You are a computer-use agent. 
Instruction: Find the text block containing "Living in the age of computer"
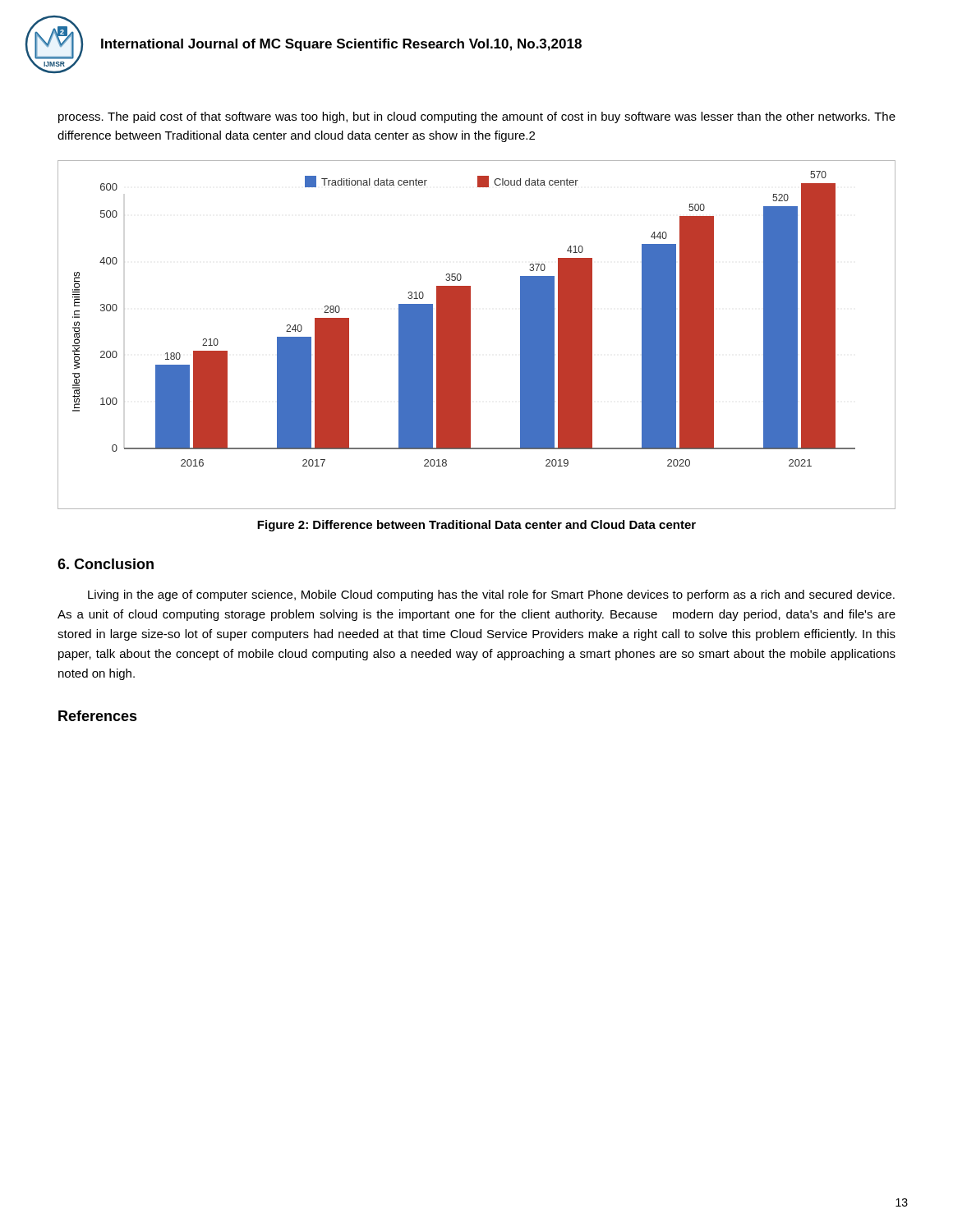[x=476, y=633]
